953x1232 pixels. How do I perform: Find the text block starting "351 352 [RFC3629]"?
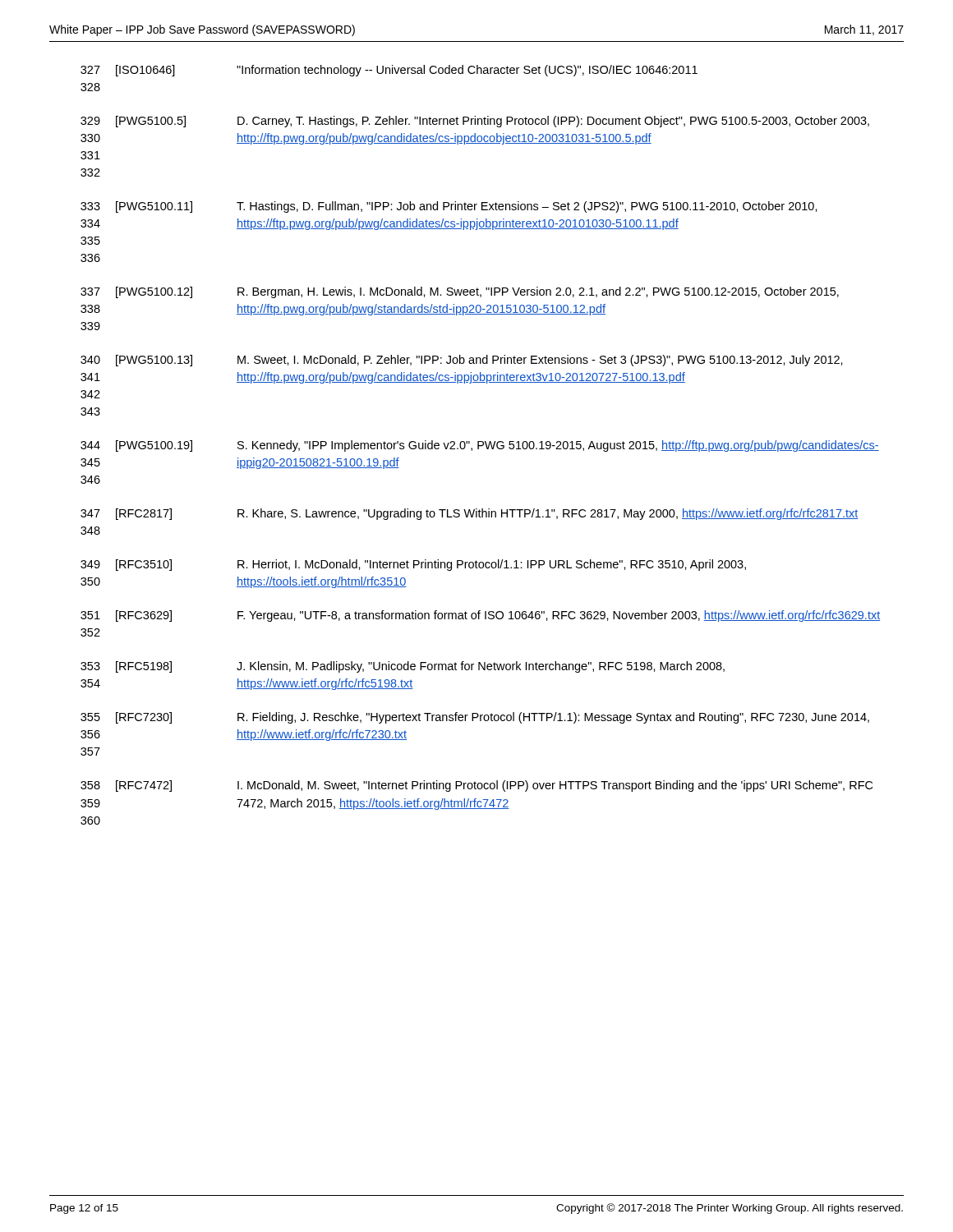coord(476,625)
